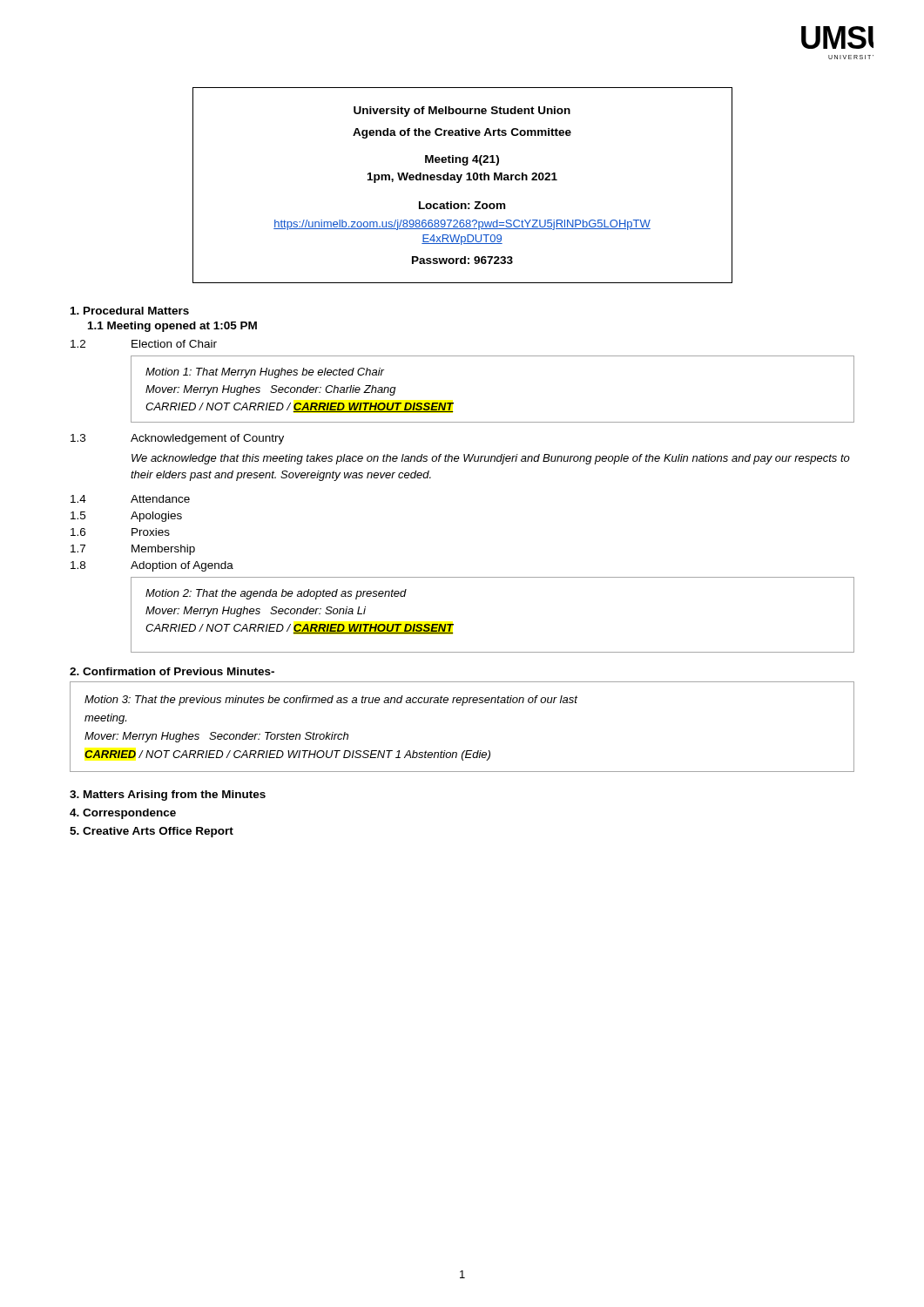Select the text block containing "Motion 2: That the"
The image size is (924, 1307).
click(x=276, y=594)
